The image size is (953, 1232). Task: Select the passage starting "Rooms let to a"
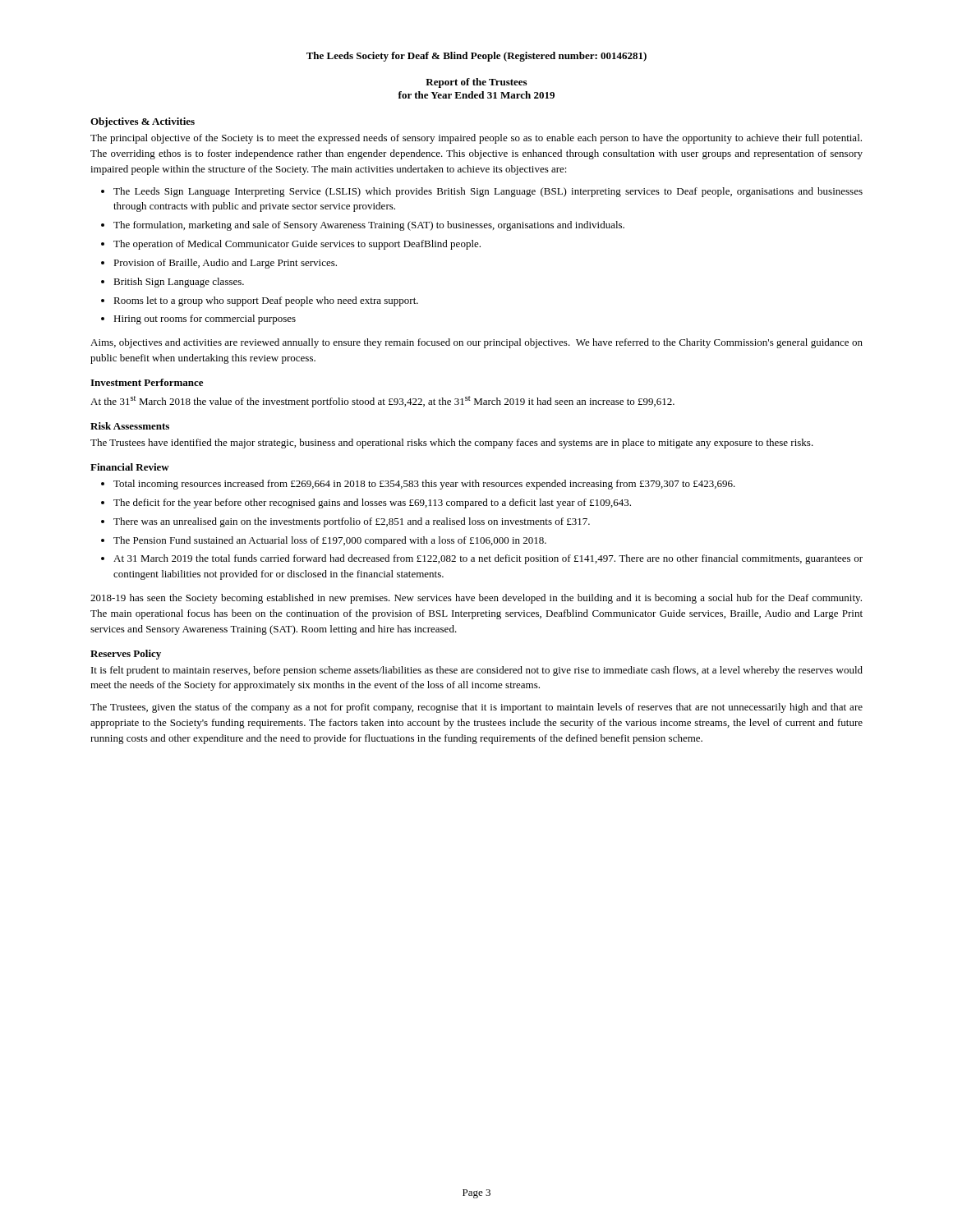[266, 300]
